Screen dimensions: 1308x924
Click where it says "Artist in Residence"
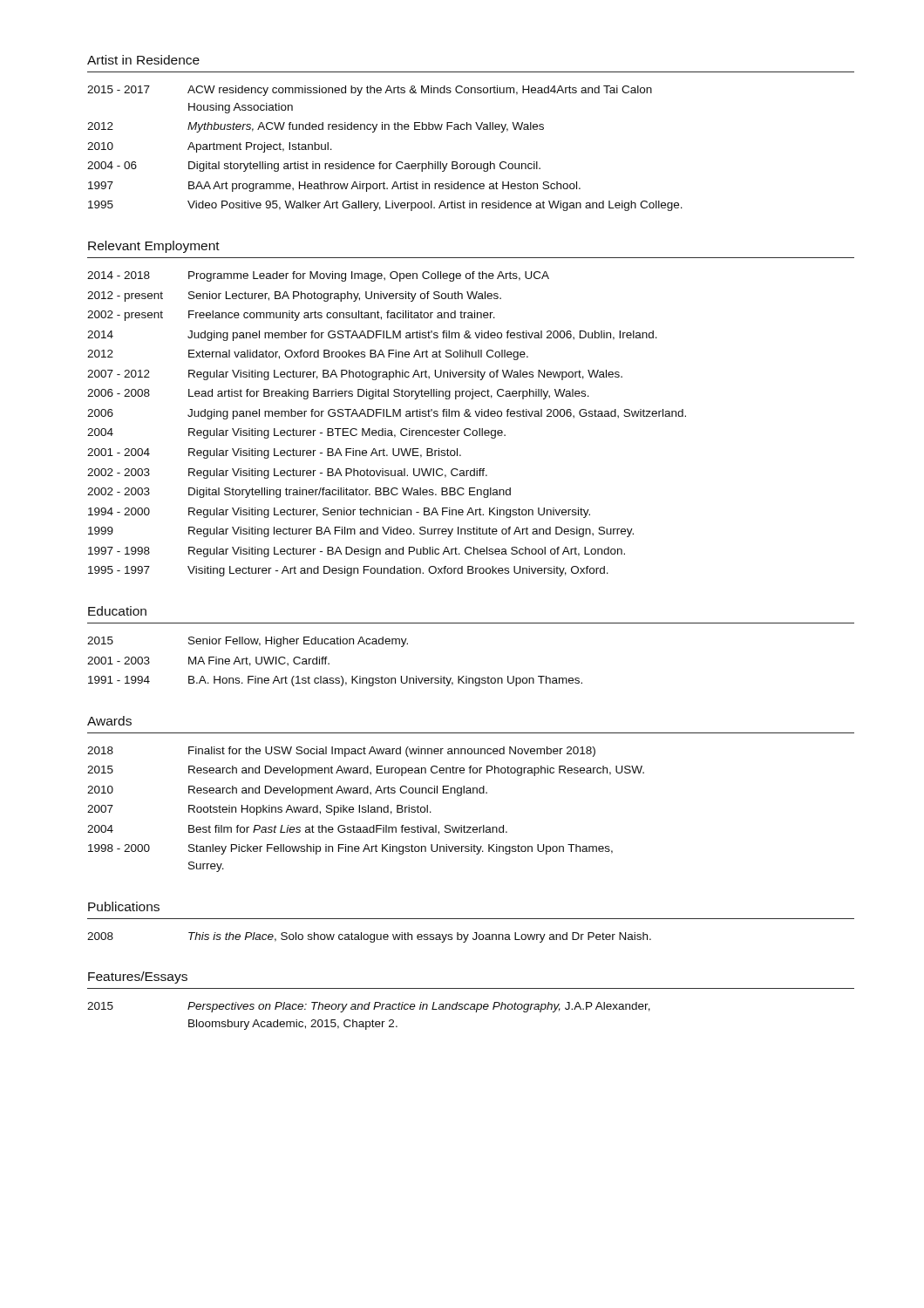click(x=143, y=60)
